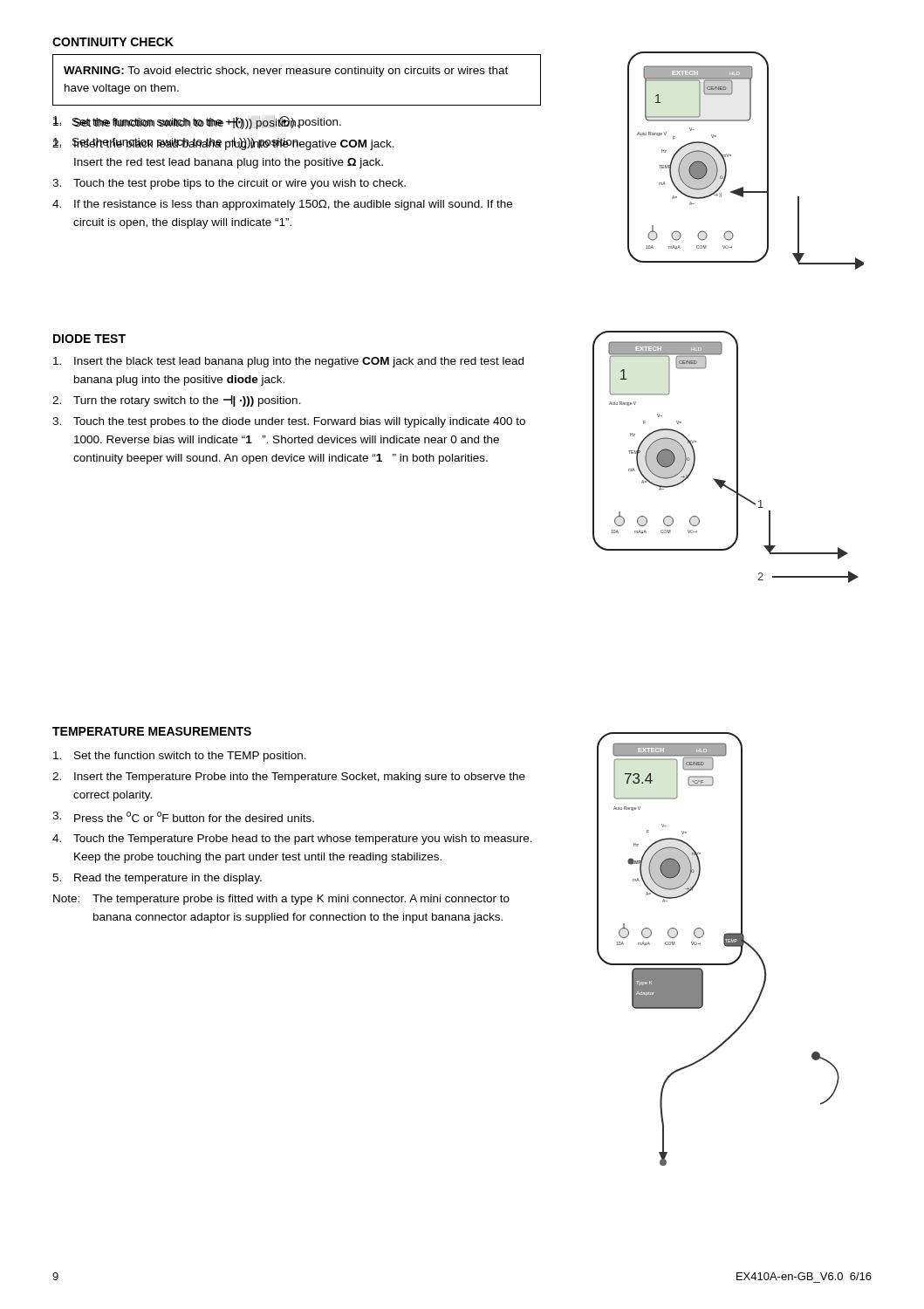Image resolution: width=924 pixels, height=1309 pixels.
Task: Click on the section header that says "DIODE TEST"
Action: pyautogui.click(x=89, y=339)
